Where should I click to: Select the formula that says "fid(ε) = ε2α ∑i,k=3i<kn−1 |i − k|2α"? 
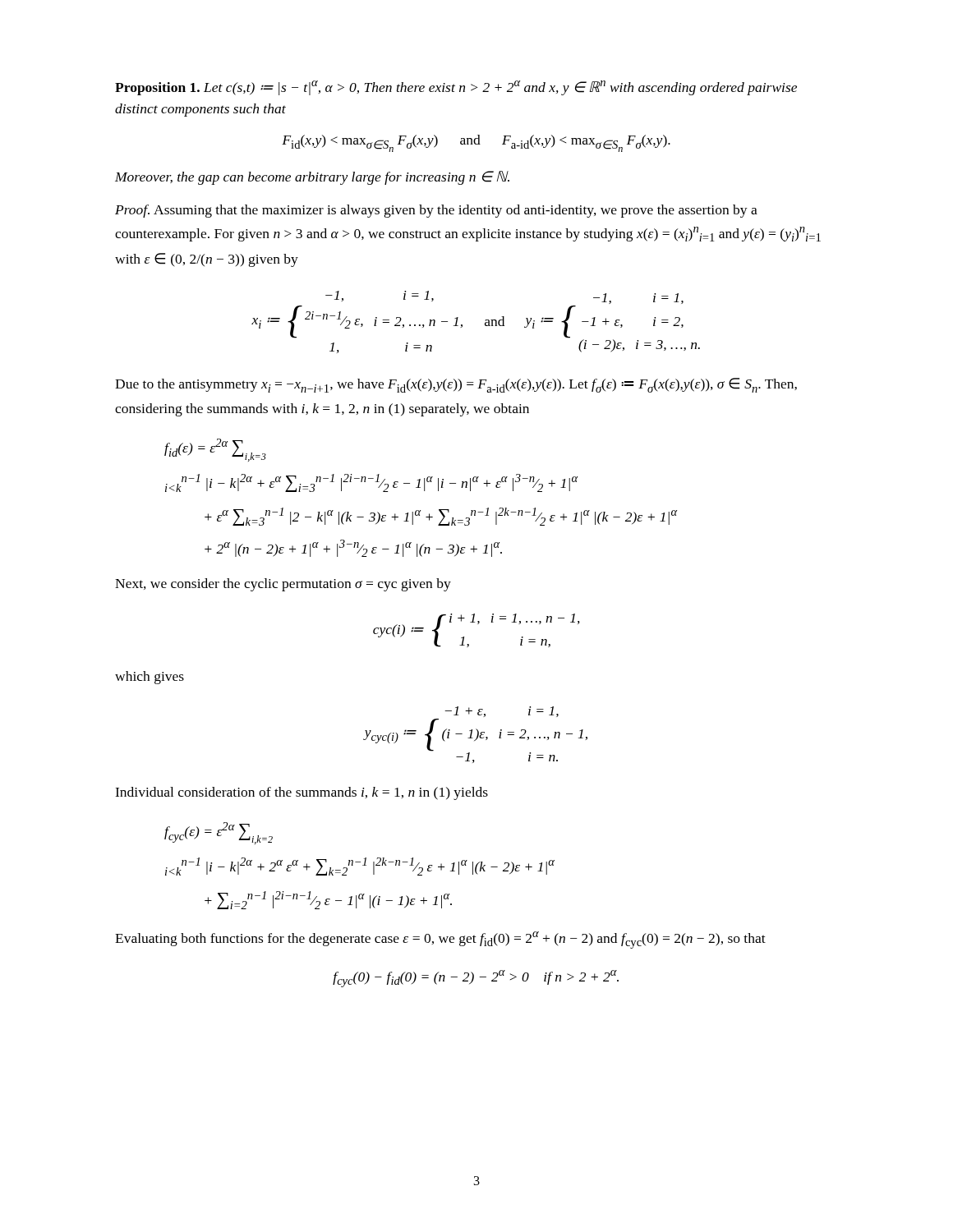pos(501,497)
